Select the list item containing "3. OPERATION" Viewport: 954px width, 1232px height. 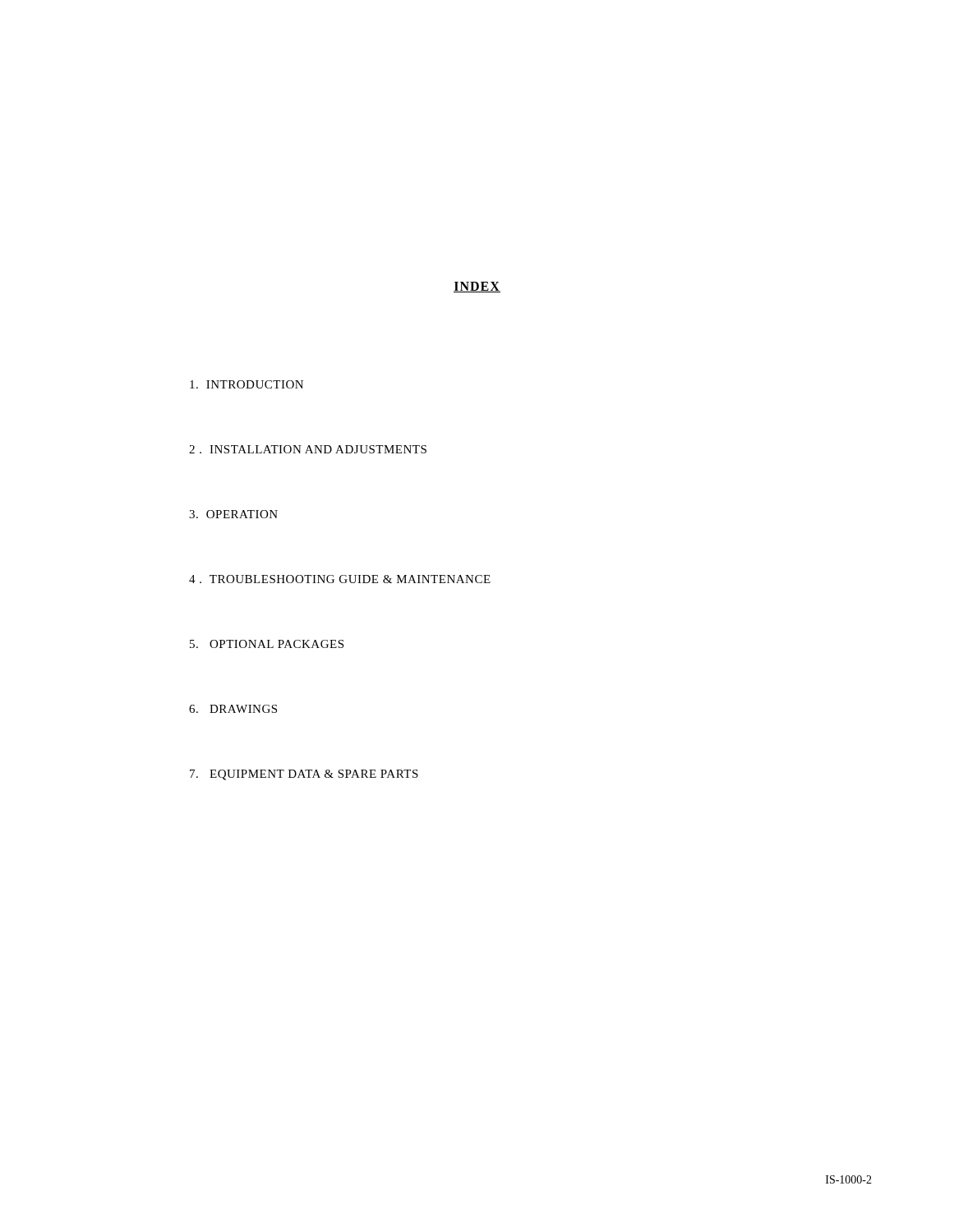pos(234,514)
